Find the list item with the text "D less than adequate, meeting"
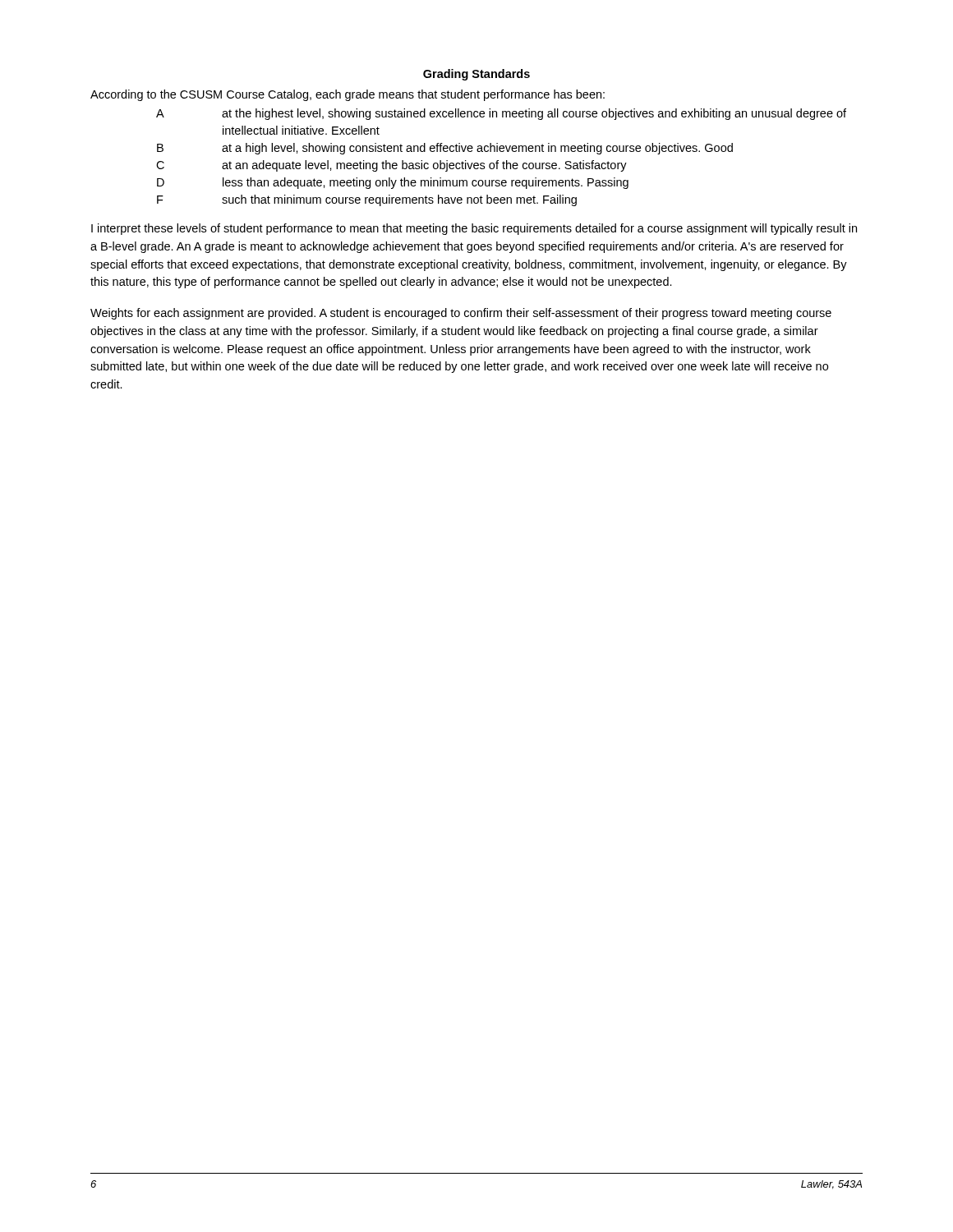This screenshot has width=953, height=1232. click(476, 183)
